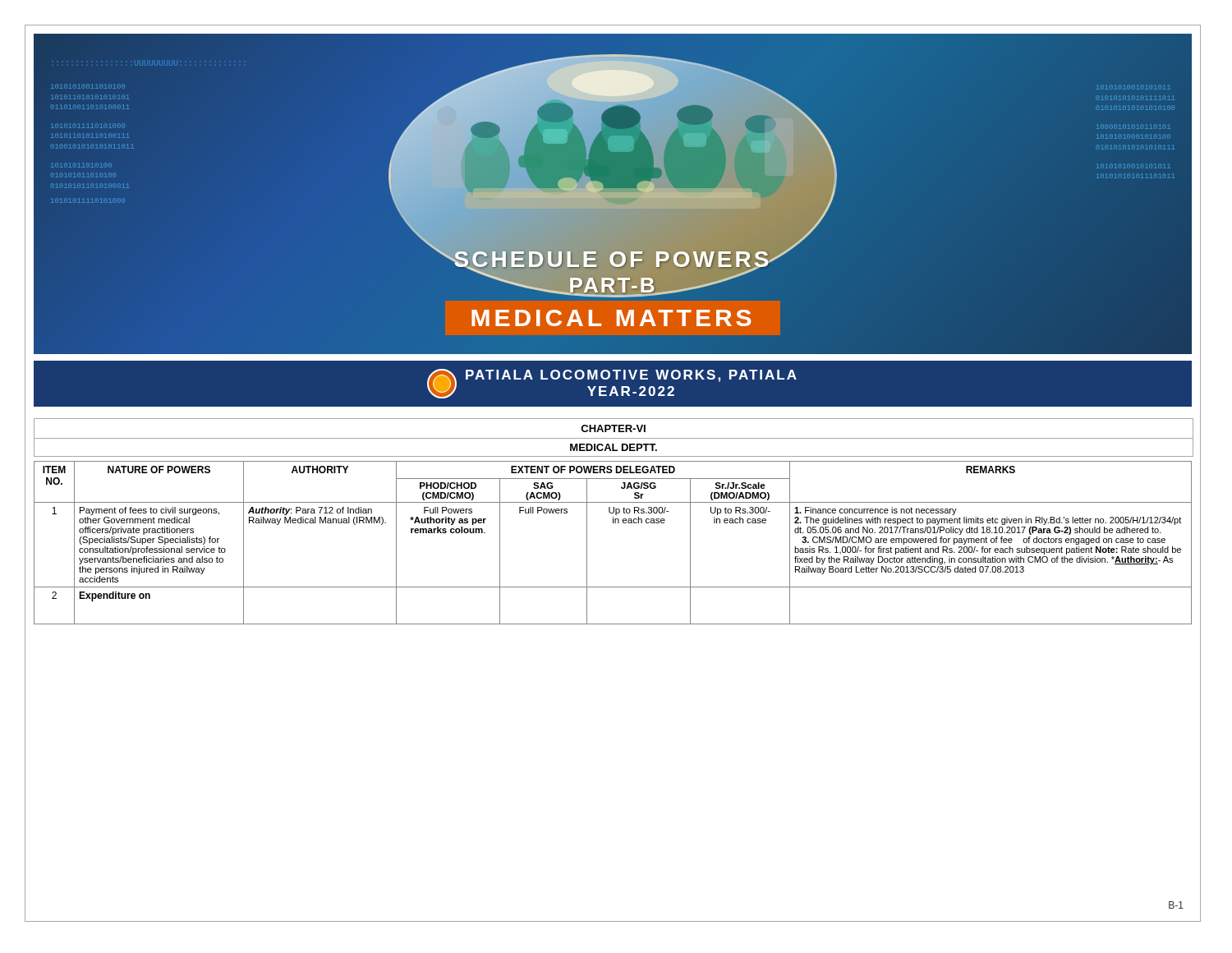Click on the table containing "Expenditure on"

pyautogui.click(x=613, y=543)
